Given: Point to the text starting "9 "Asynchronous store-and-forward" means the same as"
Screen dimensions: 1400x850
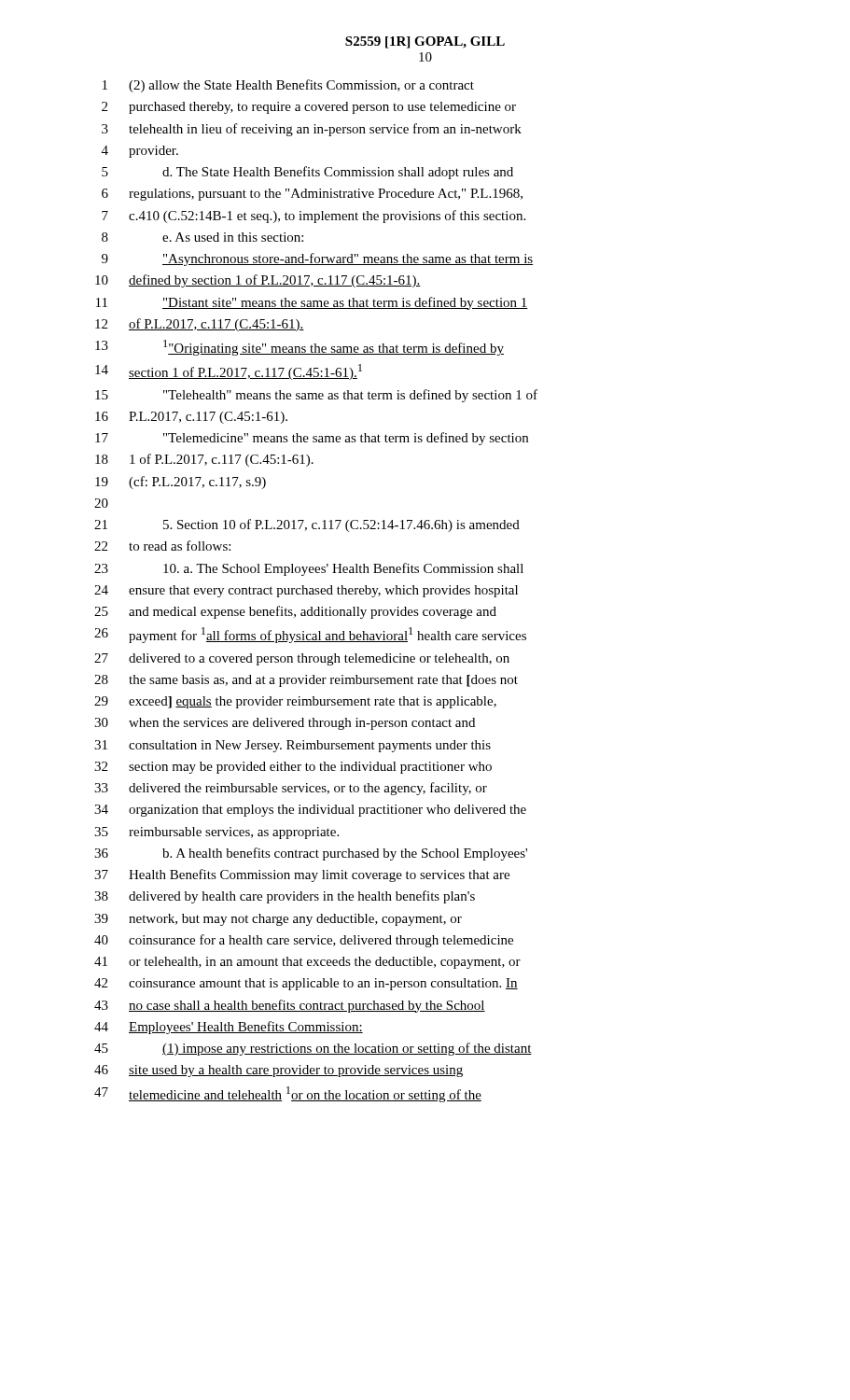Looking at the screenshot, I should (x=425, y=259).
